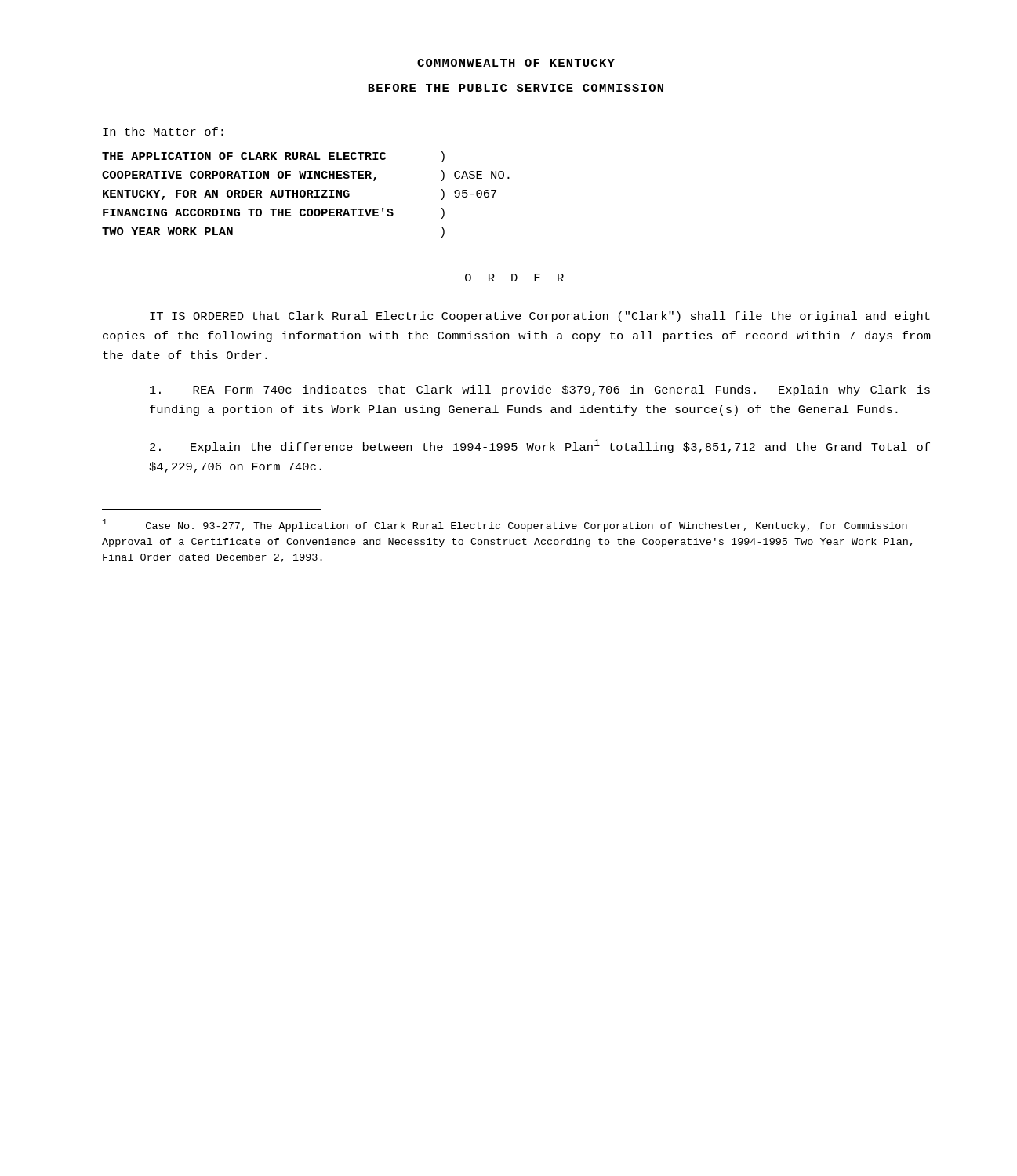Select the region starting "2. Explain the difference between the"
This screenshot has height=1176, width=1017.
click(540, 456)
